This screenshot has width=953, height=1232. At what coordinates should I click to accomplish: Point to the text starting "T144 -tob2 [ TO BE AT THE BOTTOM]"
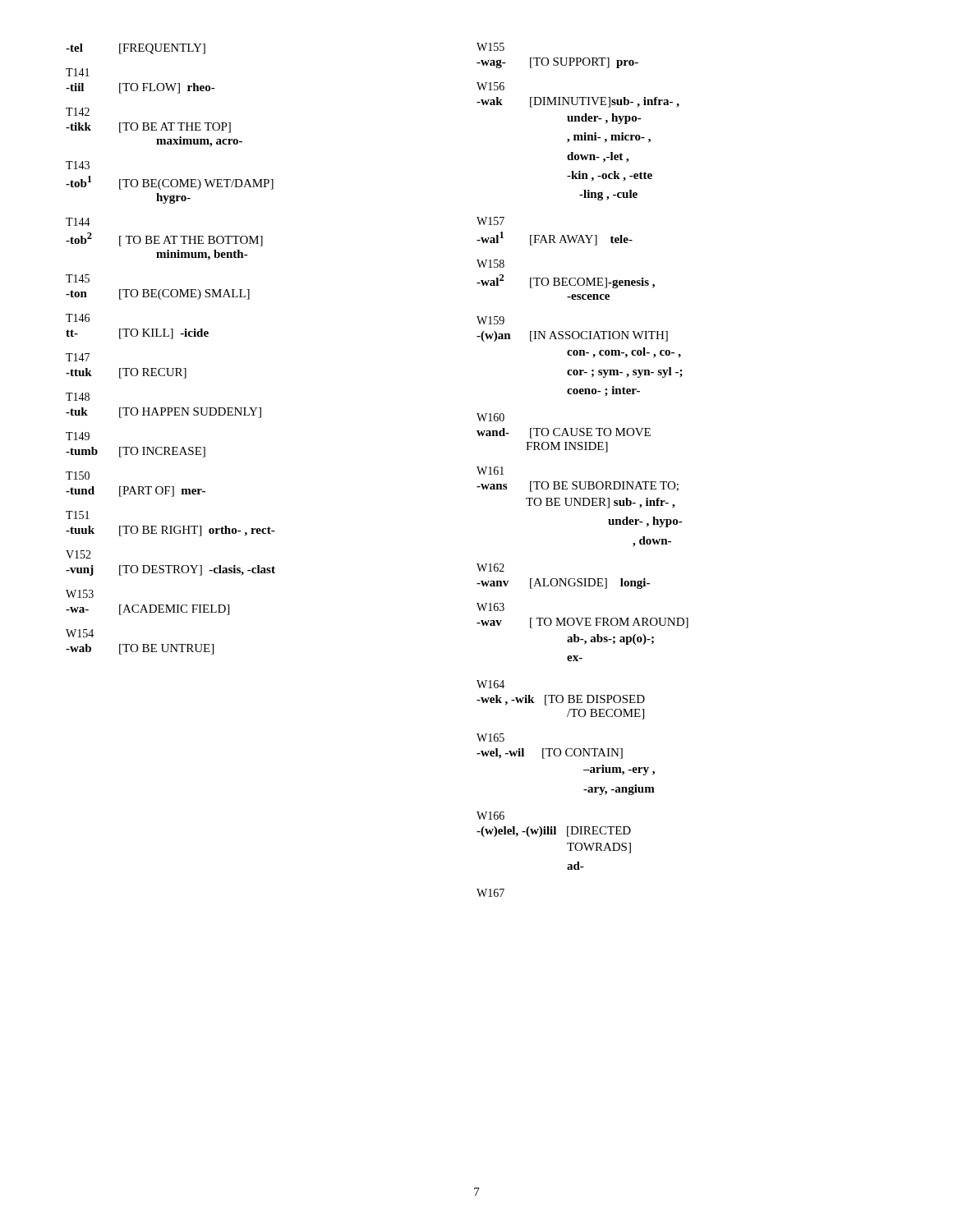click(255, 239)
